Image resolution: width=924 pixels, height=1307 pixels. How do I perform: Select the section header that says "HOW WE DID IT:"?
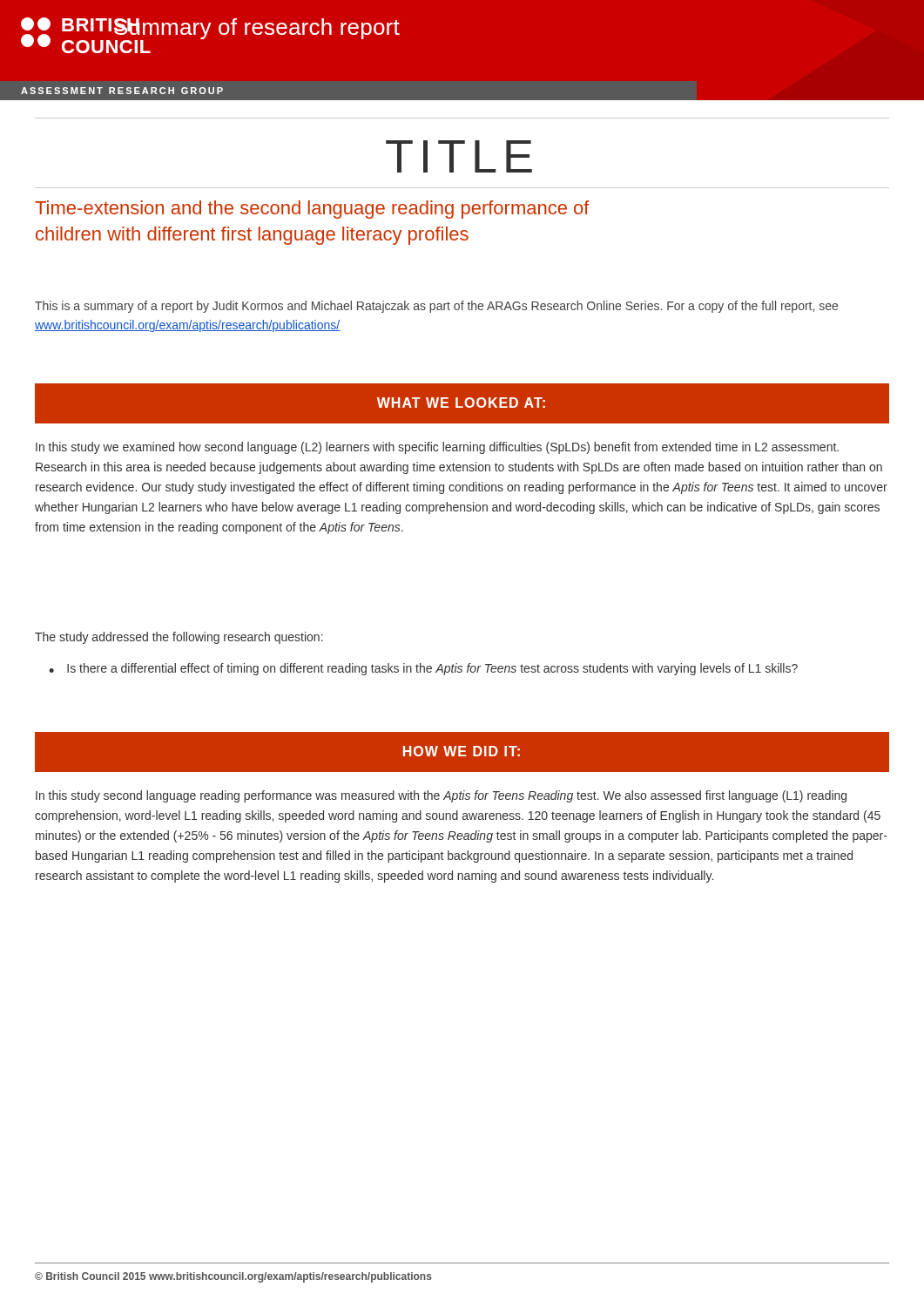(462, 752)
